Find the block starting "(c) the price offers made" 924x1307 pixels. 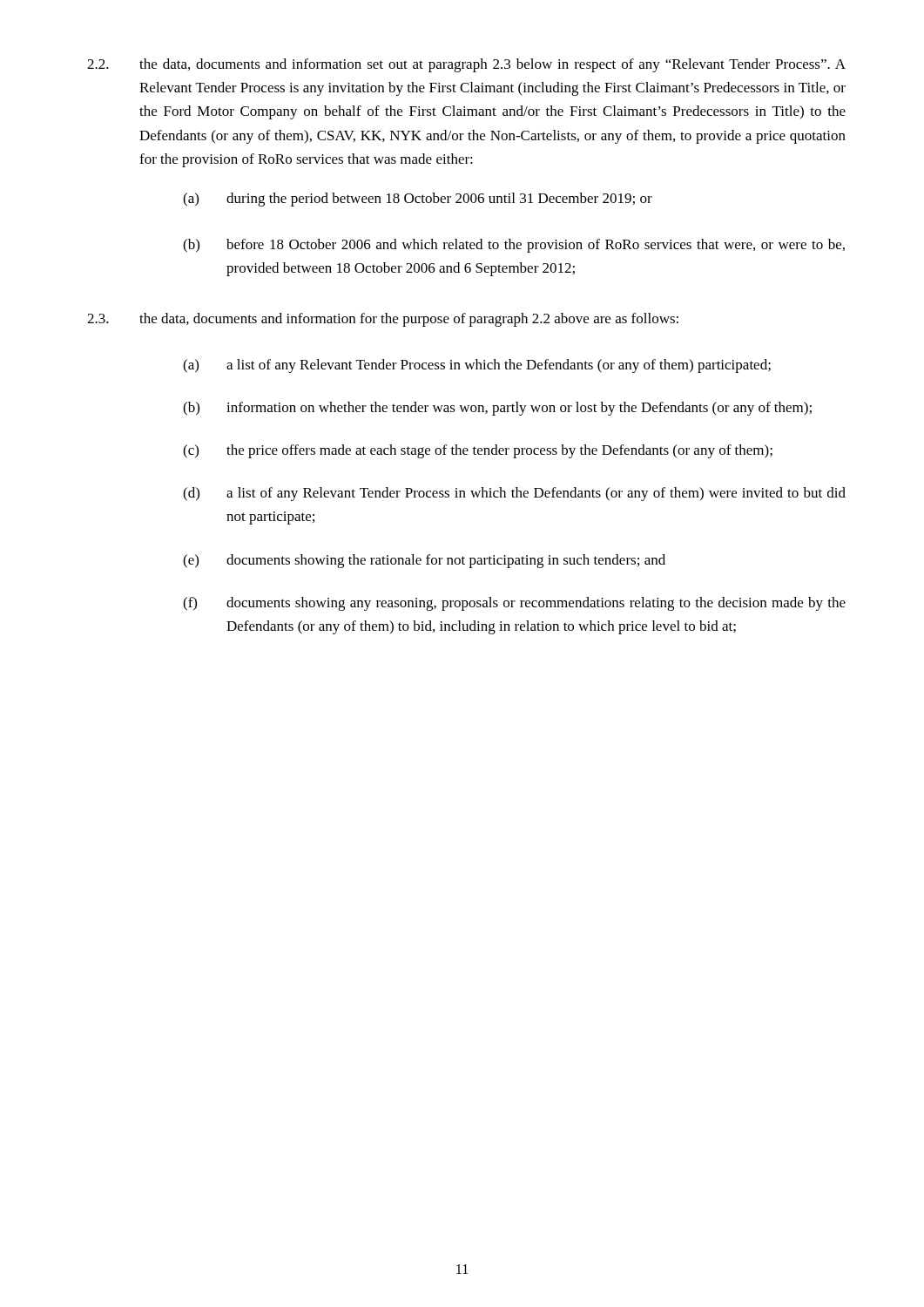pos(514,450)
